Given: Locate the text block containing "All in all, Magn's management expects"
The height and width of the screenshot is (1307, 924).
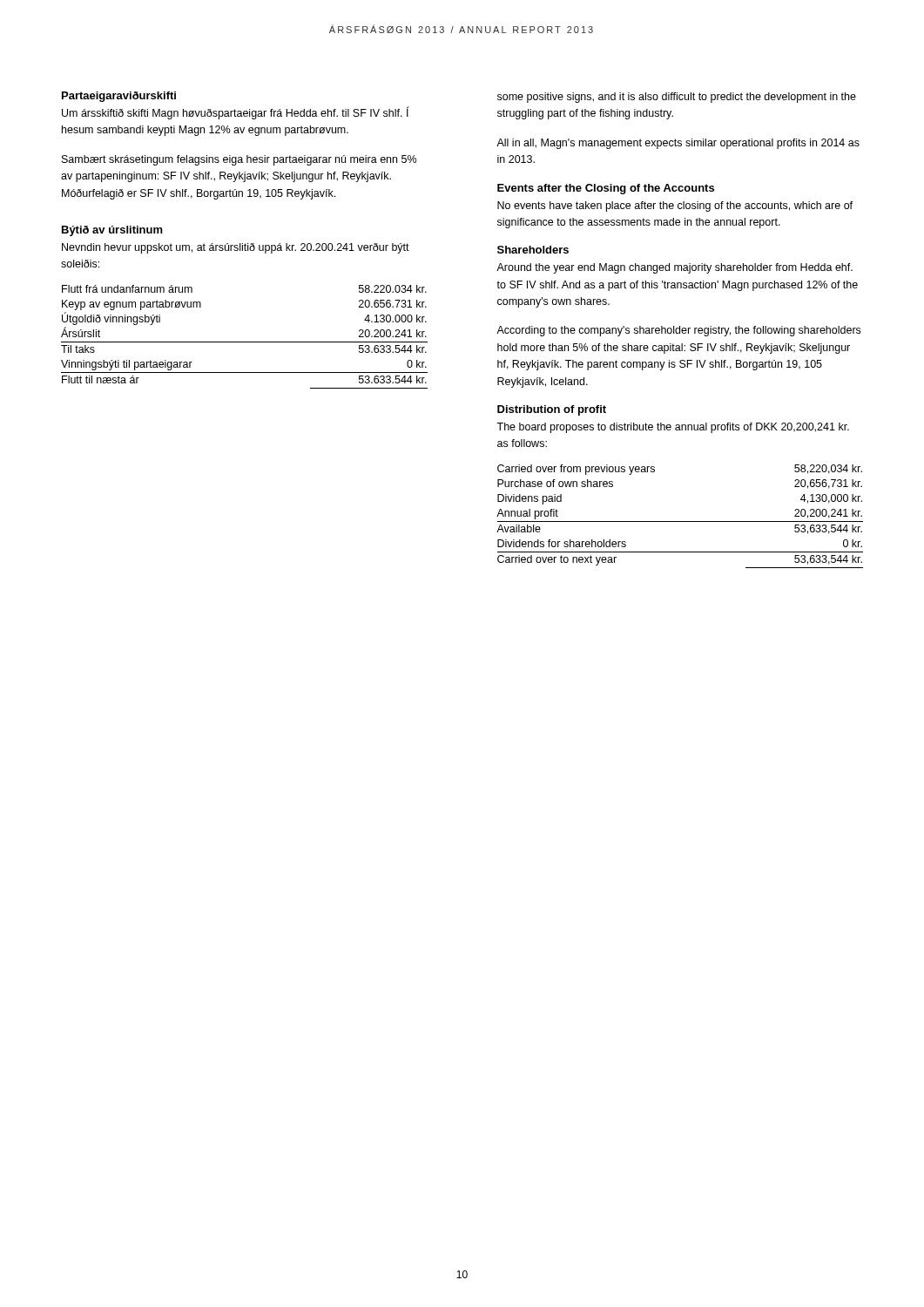Looking at the screenshot, I should pos(678,151).
